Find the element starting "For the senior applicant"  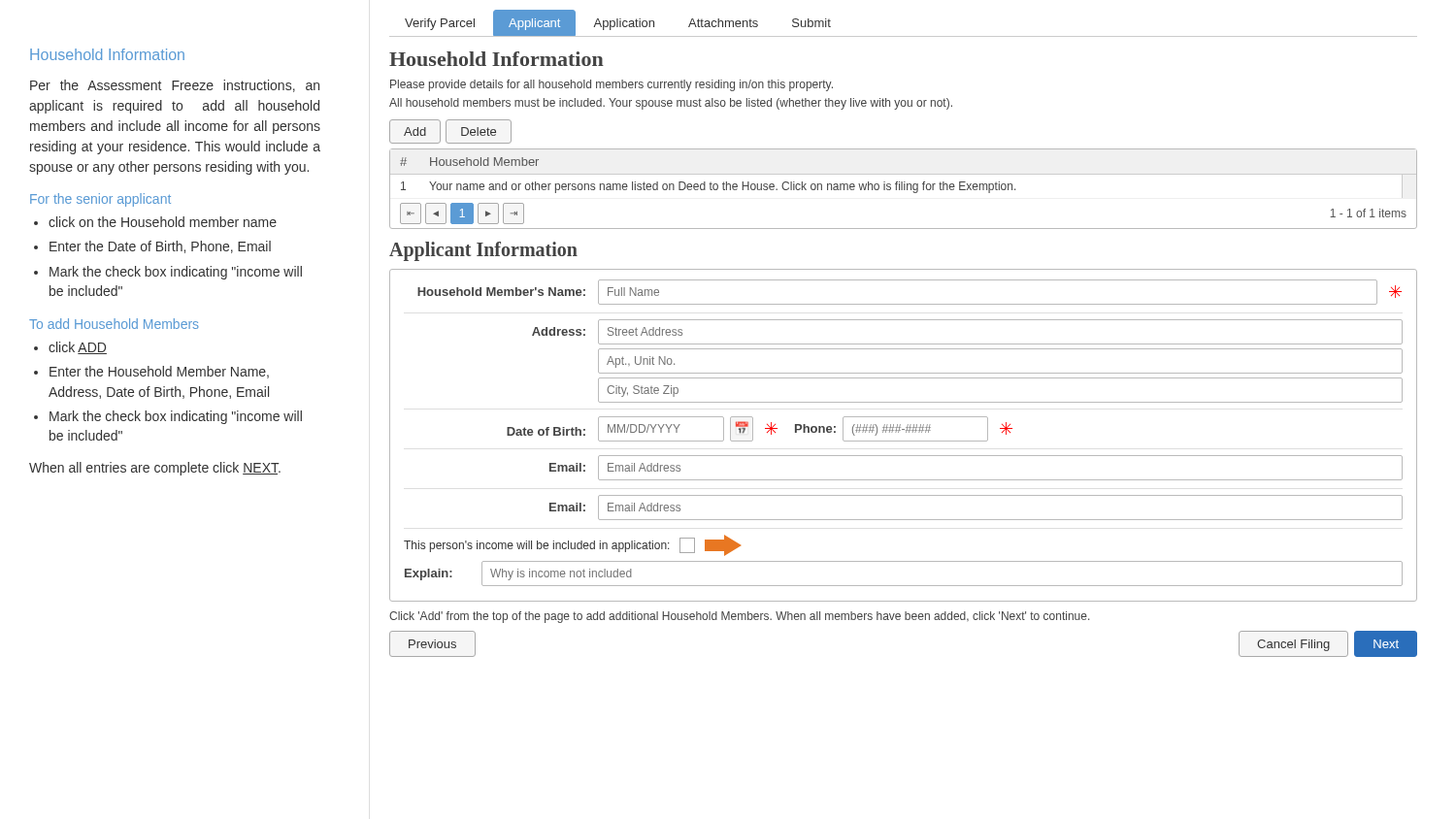100,199
